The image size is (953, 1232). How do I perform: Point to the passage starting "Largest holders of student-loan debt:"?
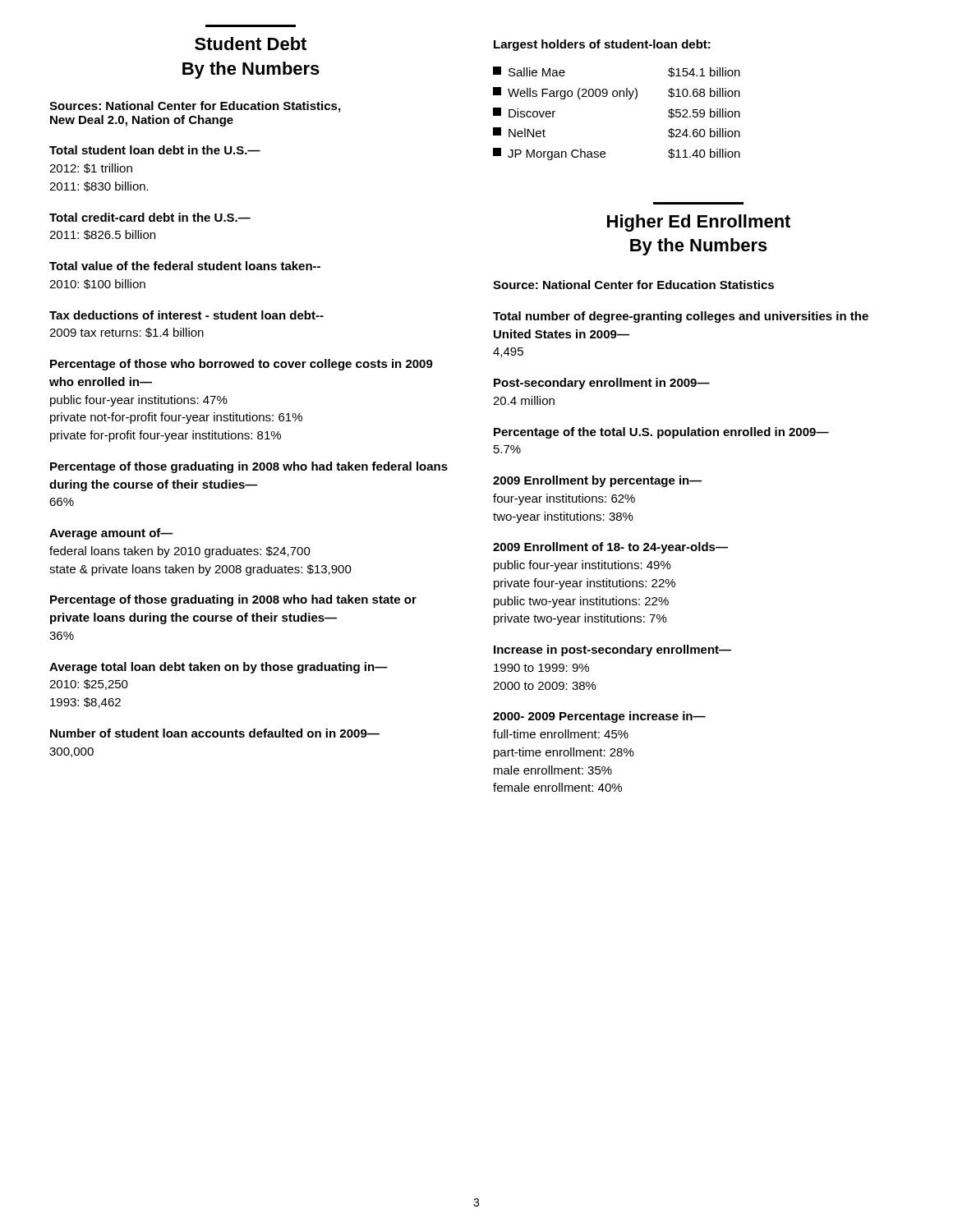698,44
